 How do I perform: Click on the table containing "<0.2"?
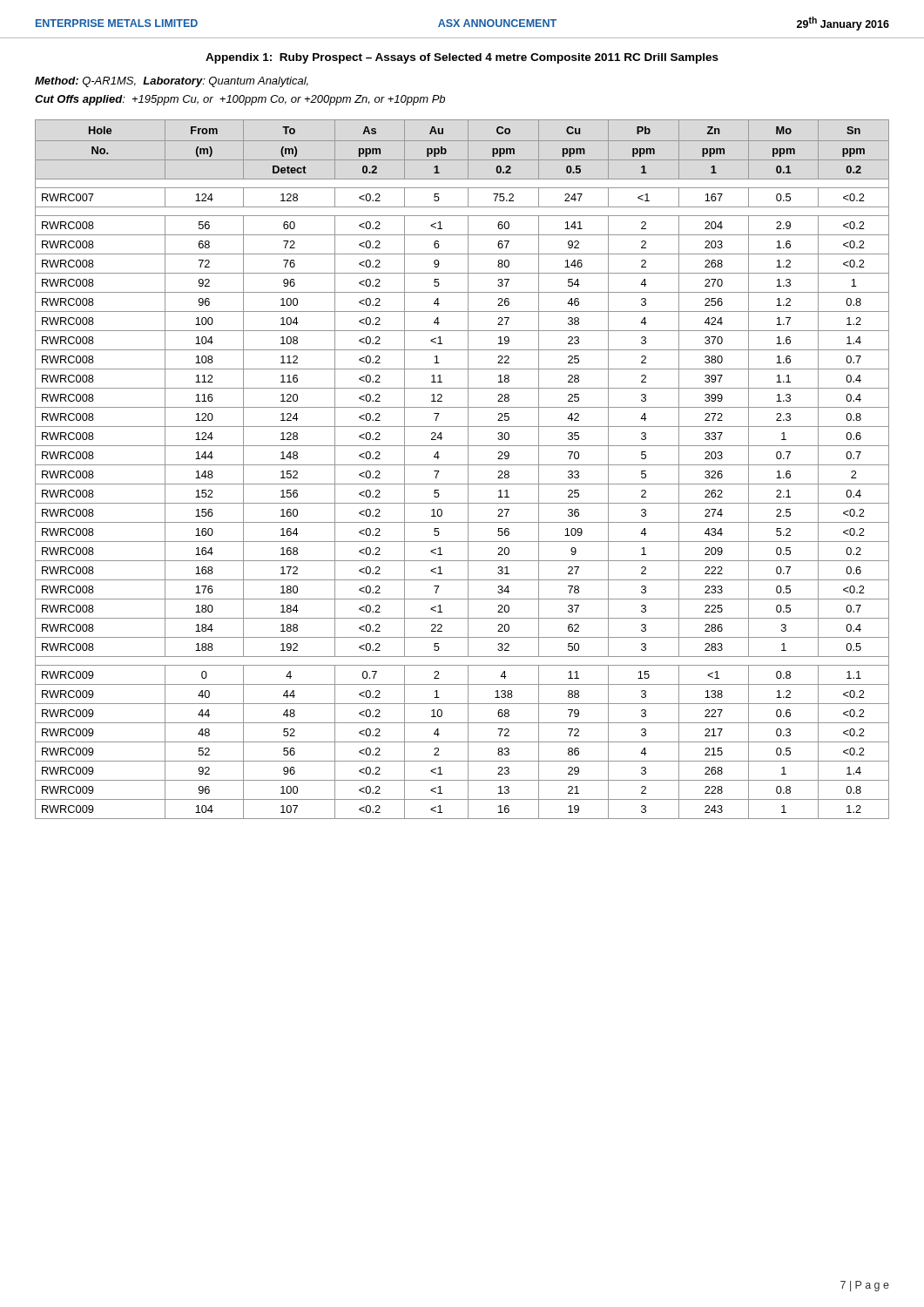click(462, 469)
